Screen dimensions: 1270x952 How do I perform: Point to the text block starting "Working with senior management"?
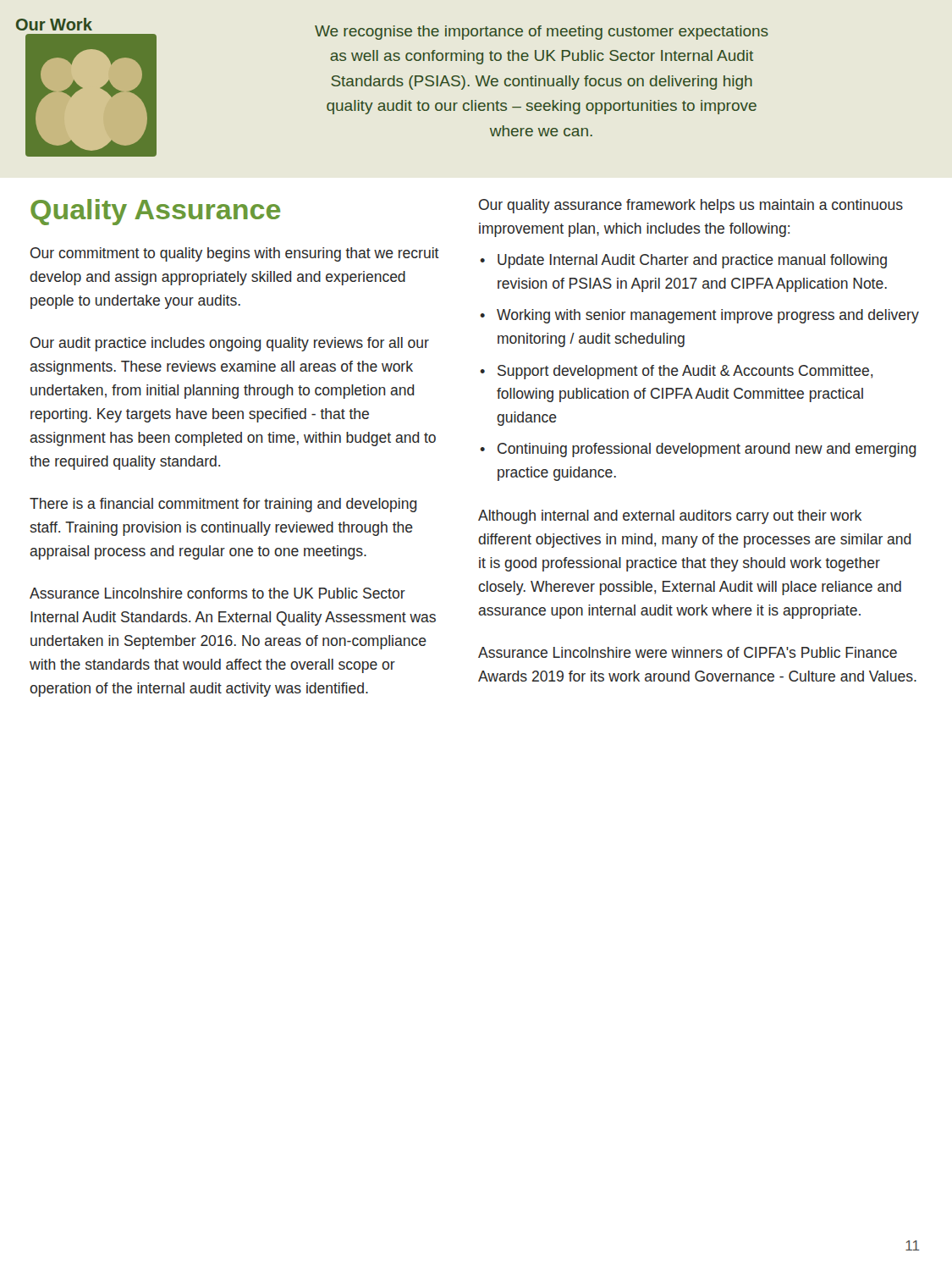[708, 327]
